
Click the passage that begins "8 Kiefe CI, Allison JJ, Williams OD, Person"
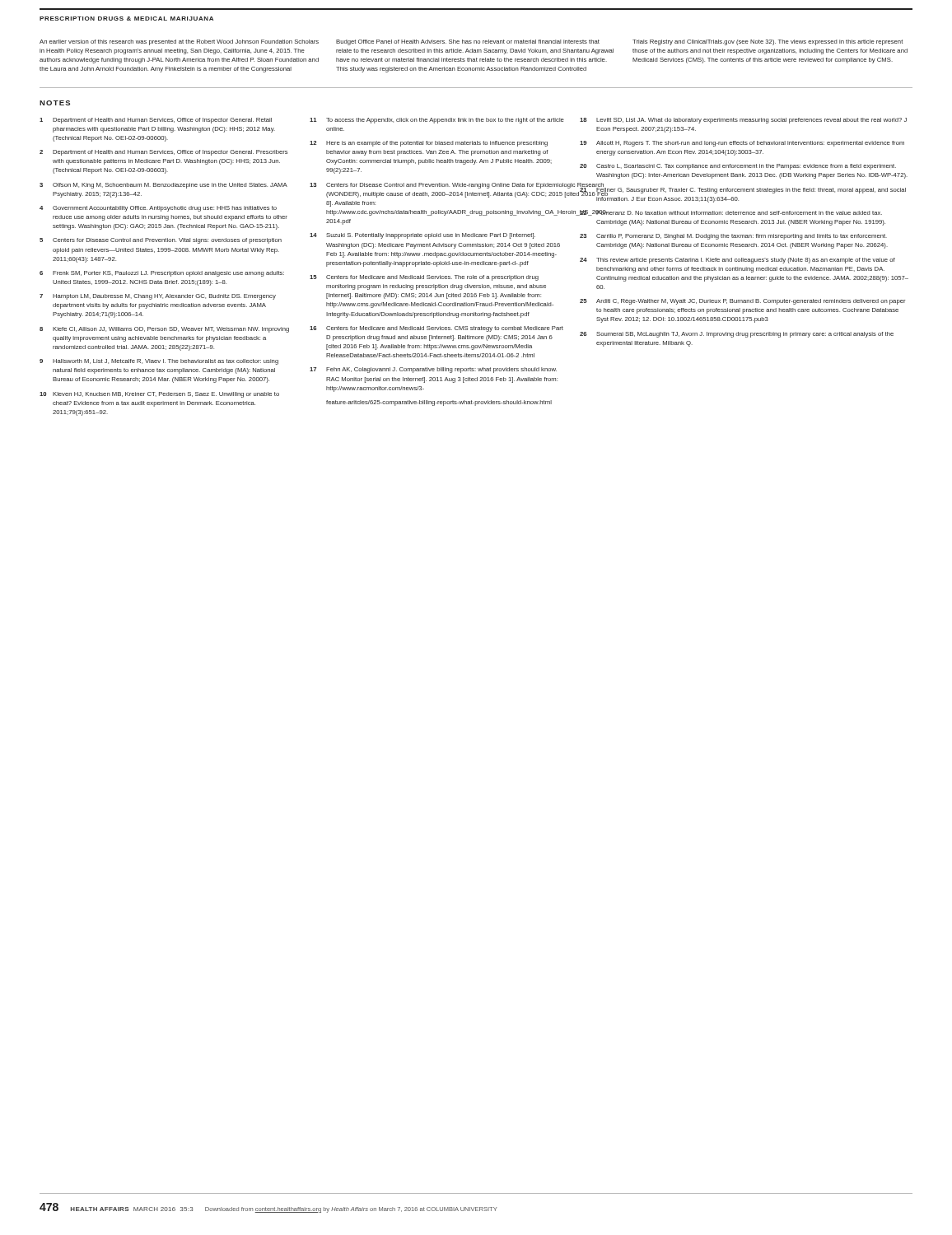(x=167, y=338)
